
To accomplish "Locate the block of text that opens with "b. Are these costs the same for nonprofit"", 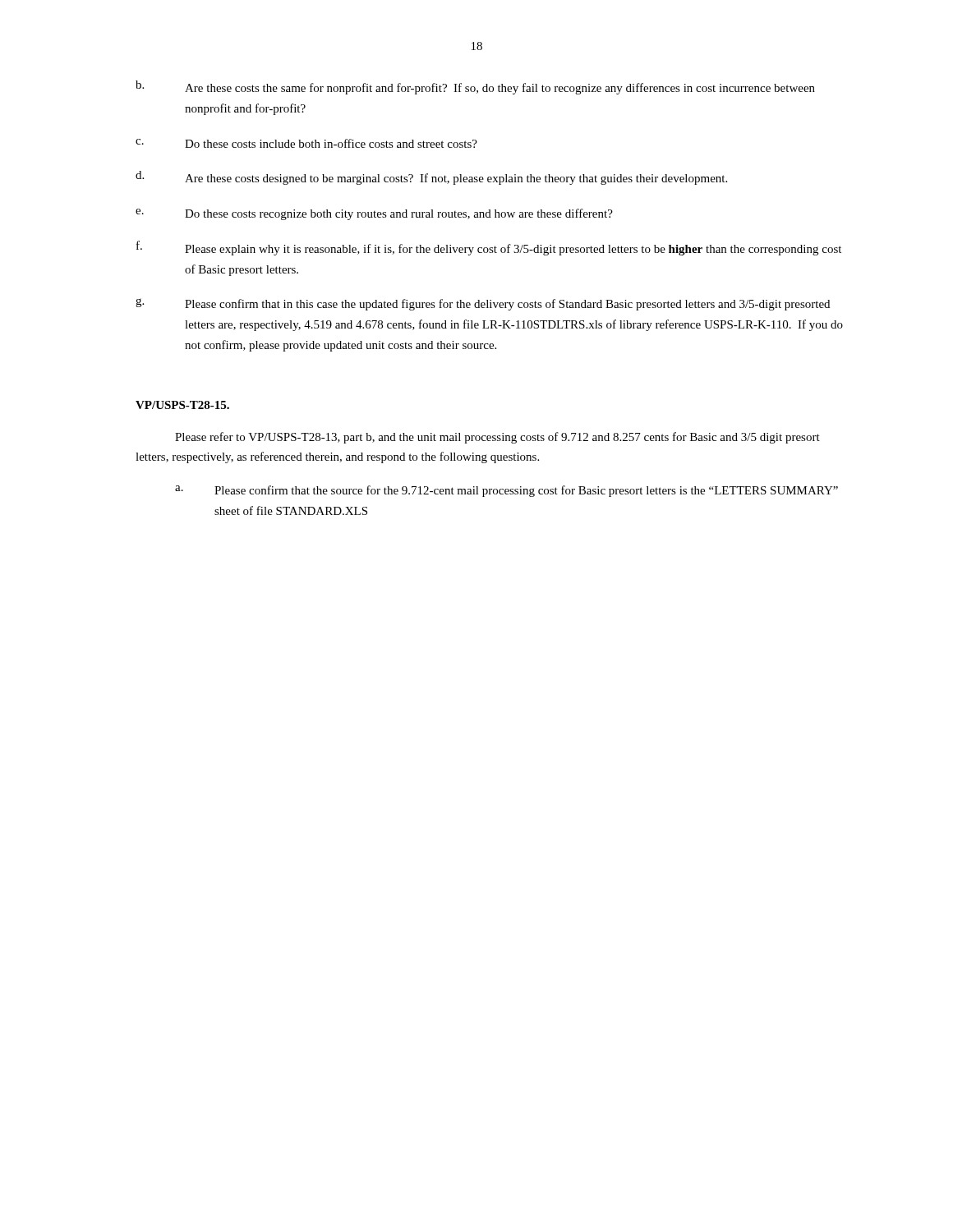I will pyautogui.click(x=491, y=98).
